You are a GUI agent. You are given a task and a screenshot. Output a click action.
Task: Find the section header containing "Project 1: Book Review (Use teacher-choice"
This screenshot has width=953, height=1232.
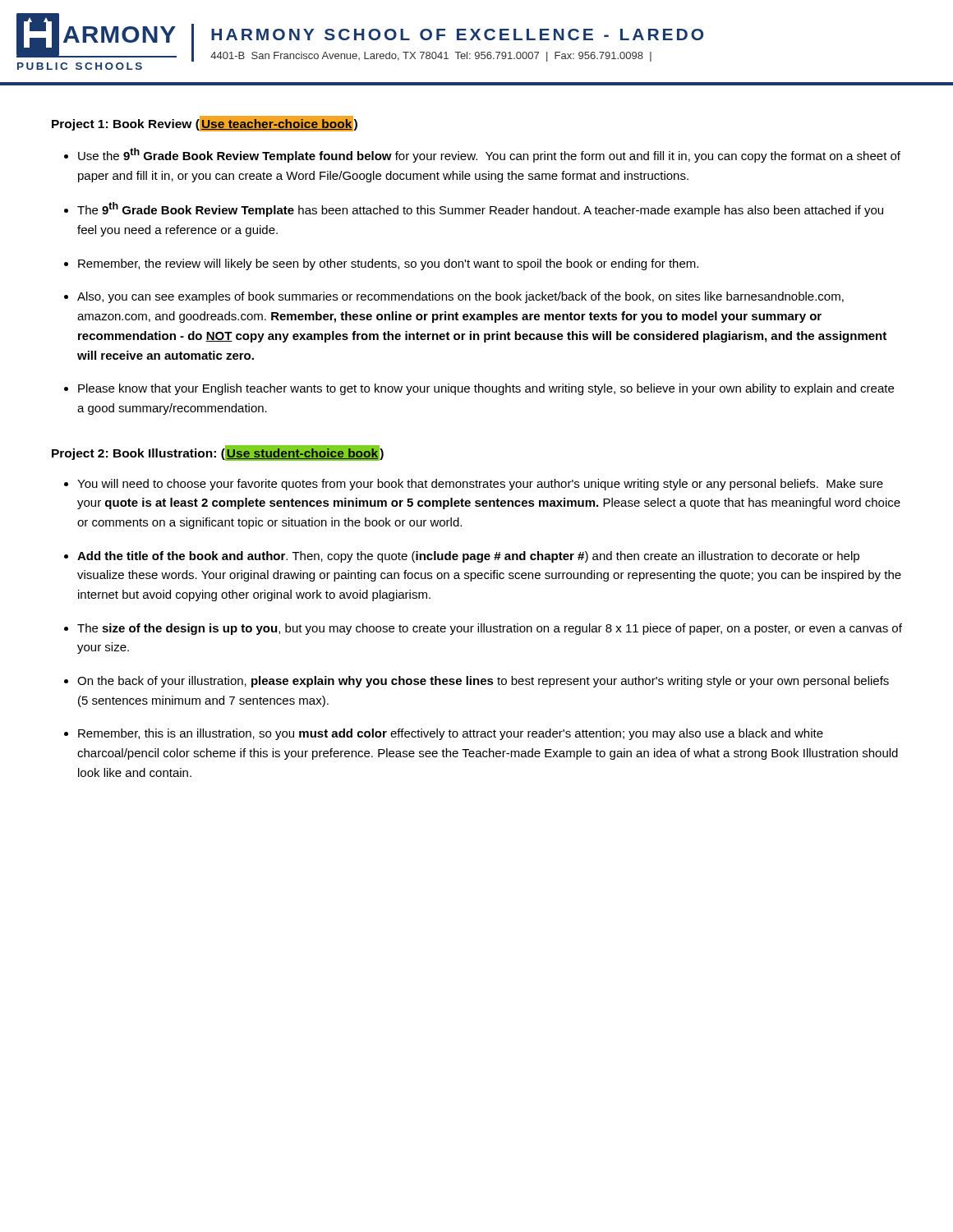(204, 124)
